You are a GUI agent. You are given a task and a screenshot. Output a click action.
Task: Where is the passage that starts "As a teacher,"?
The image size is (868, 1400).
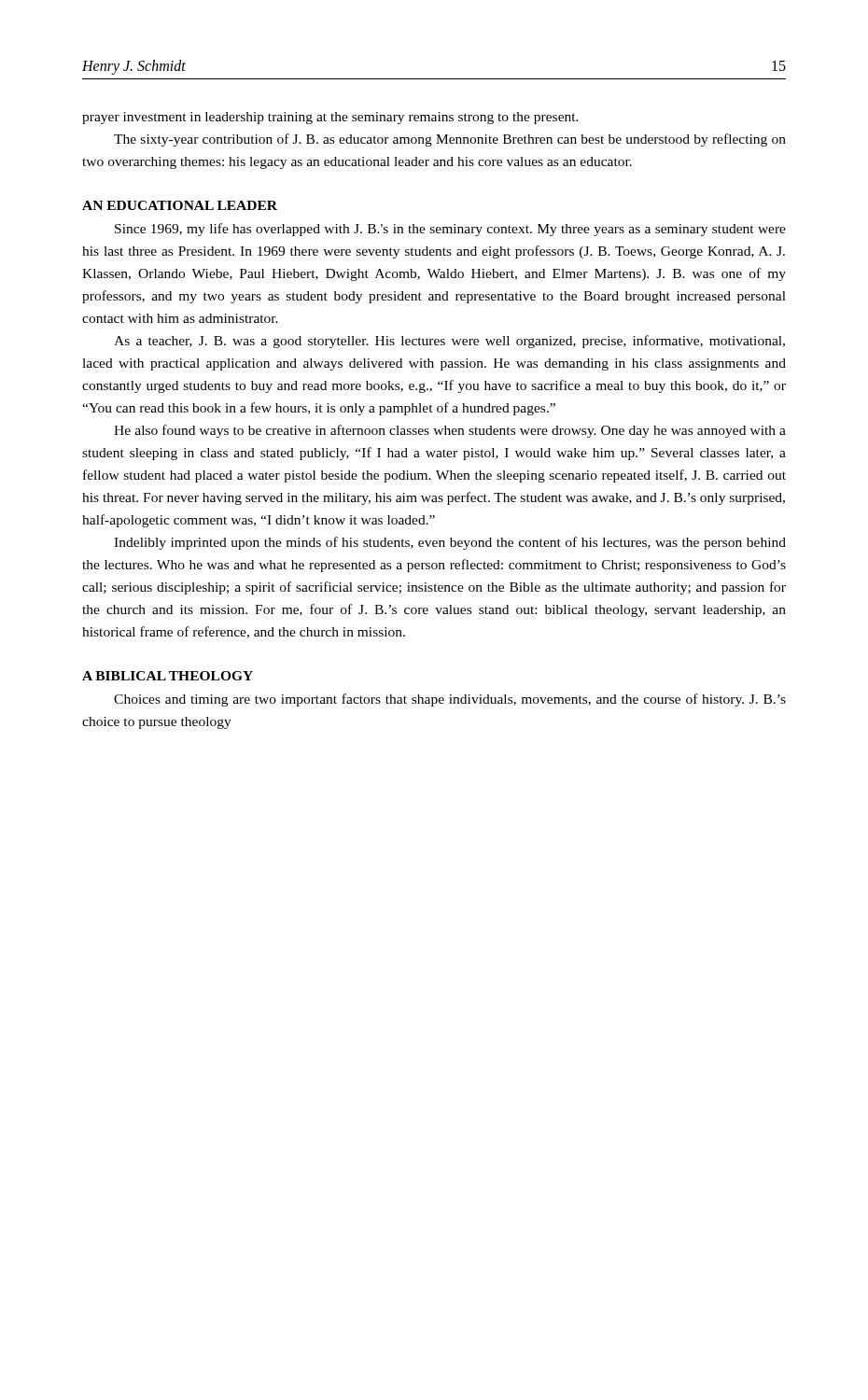coord(434,374)
